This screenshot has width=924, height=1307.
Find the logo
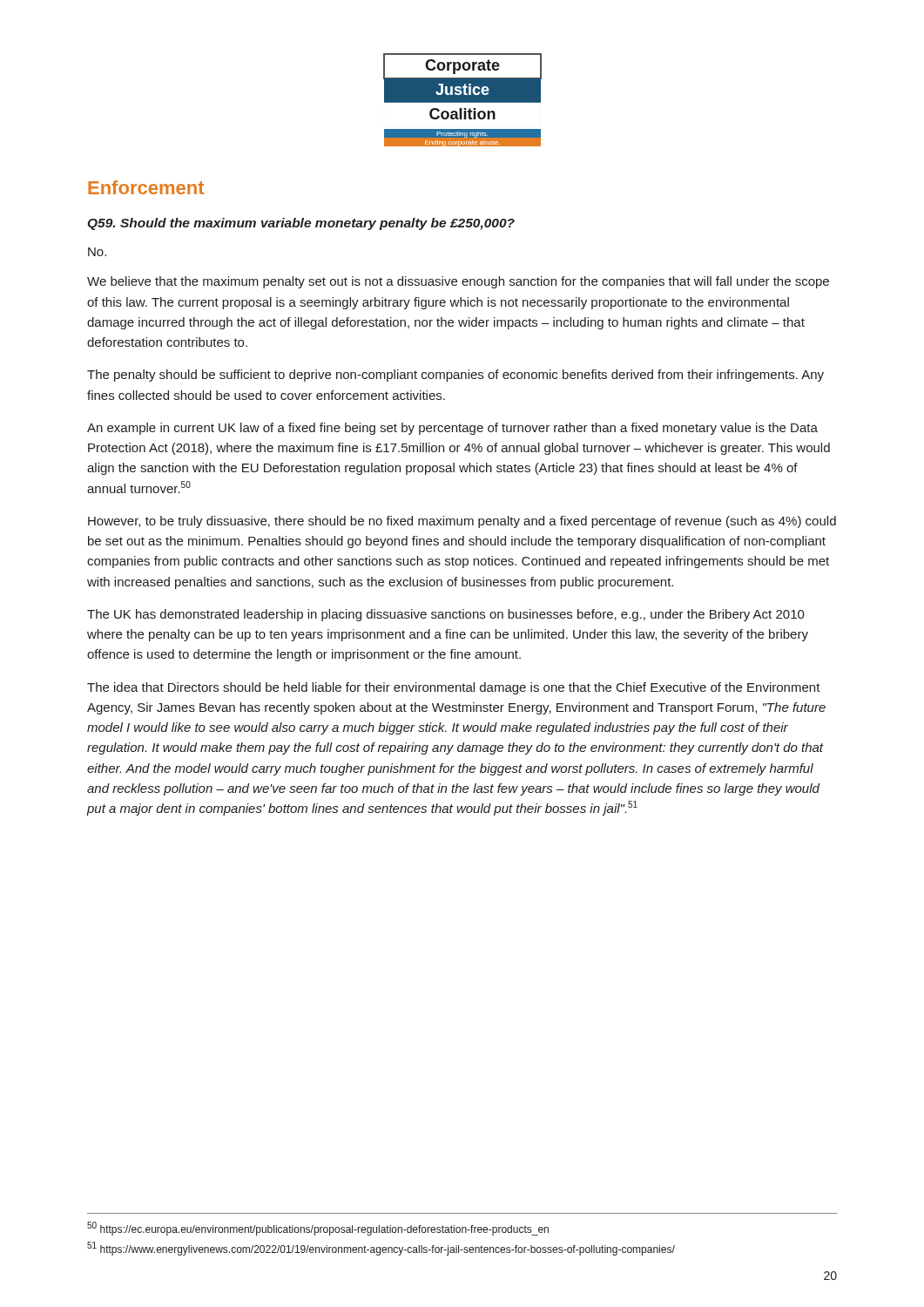pos(462,102)
